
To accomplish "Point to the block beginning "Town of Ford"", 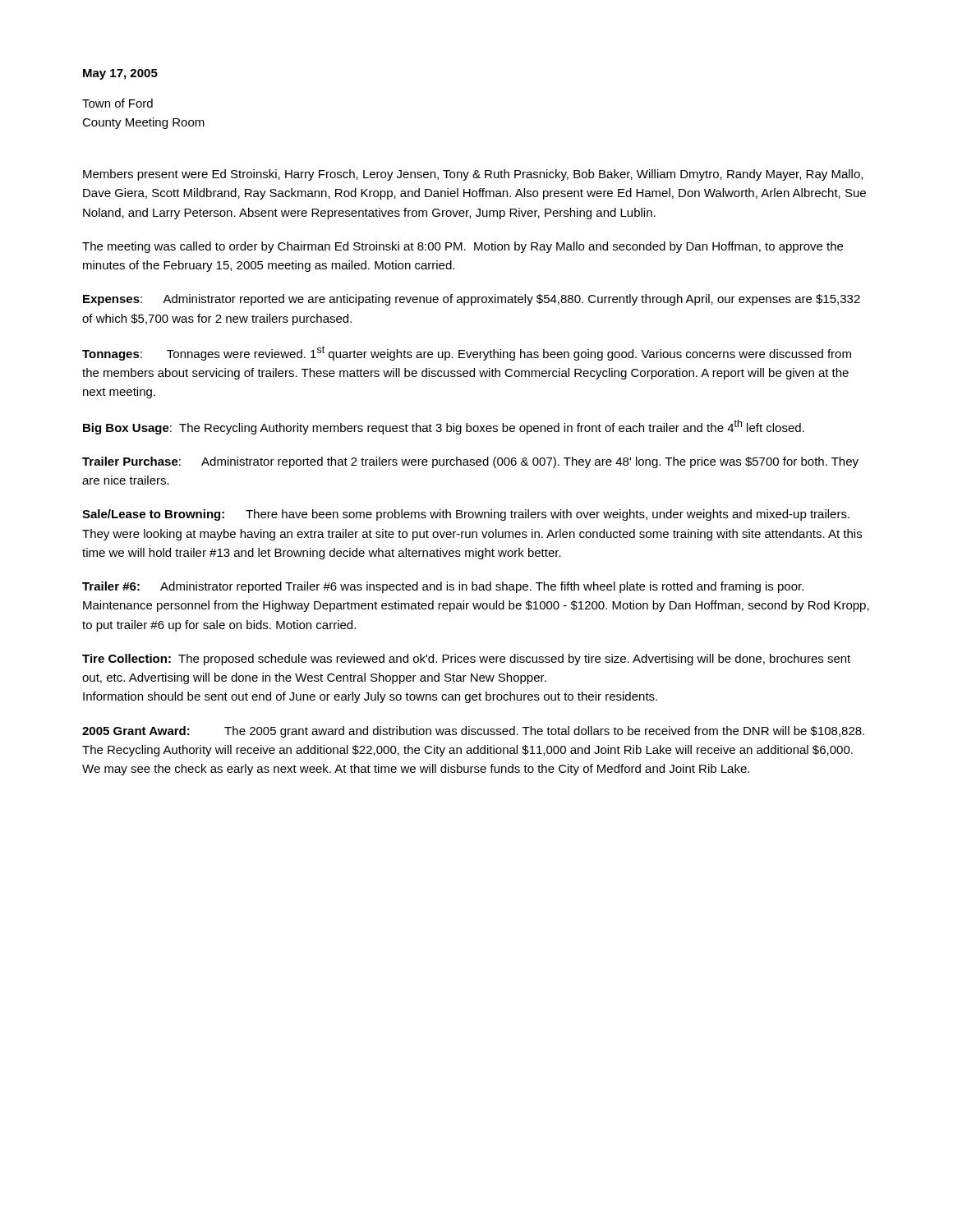I will 143,112.
